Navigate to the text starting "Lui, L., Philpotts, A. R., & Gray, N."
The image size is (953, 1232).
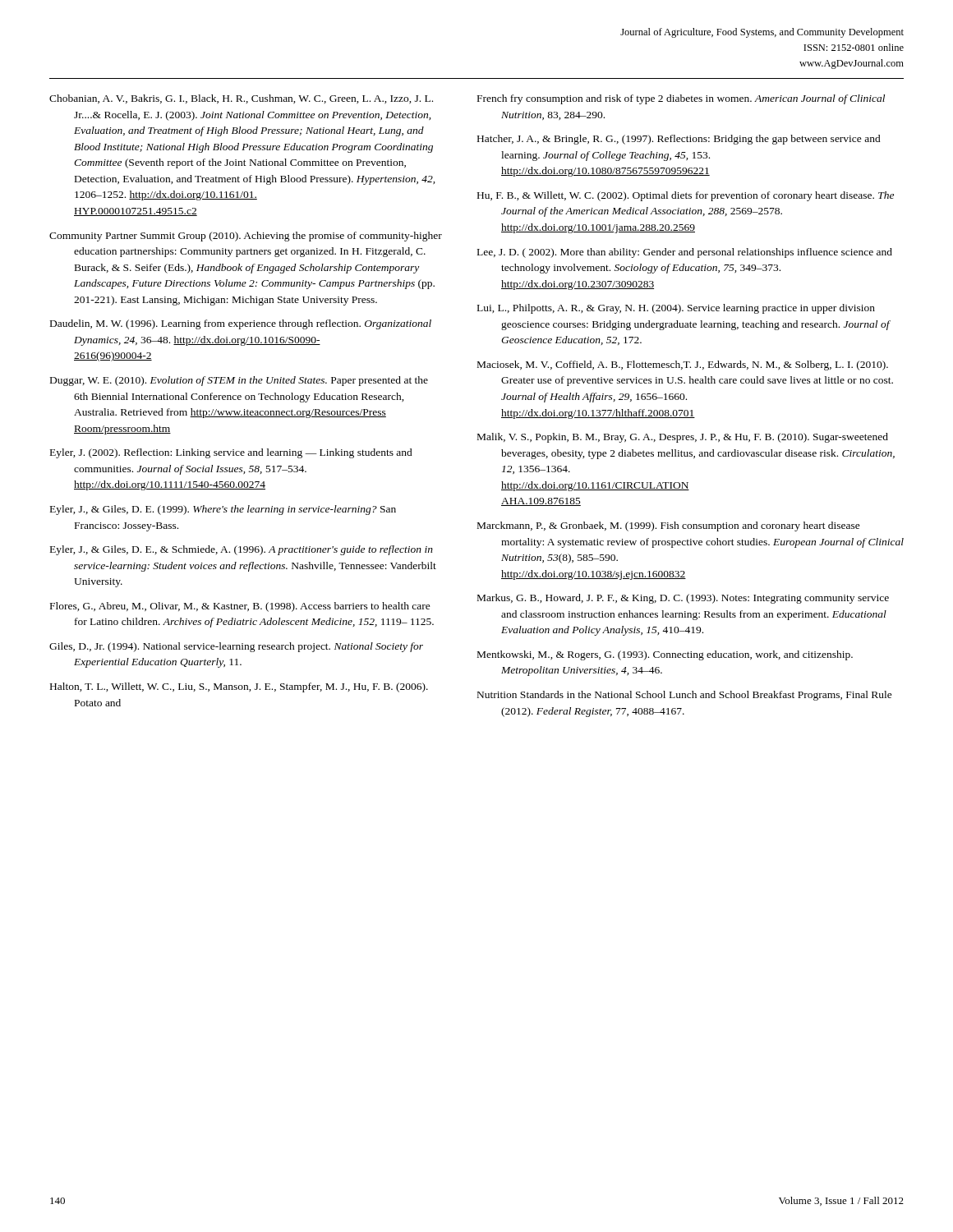click(683, 324)
